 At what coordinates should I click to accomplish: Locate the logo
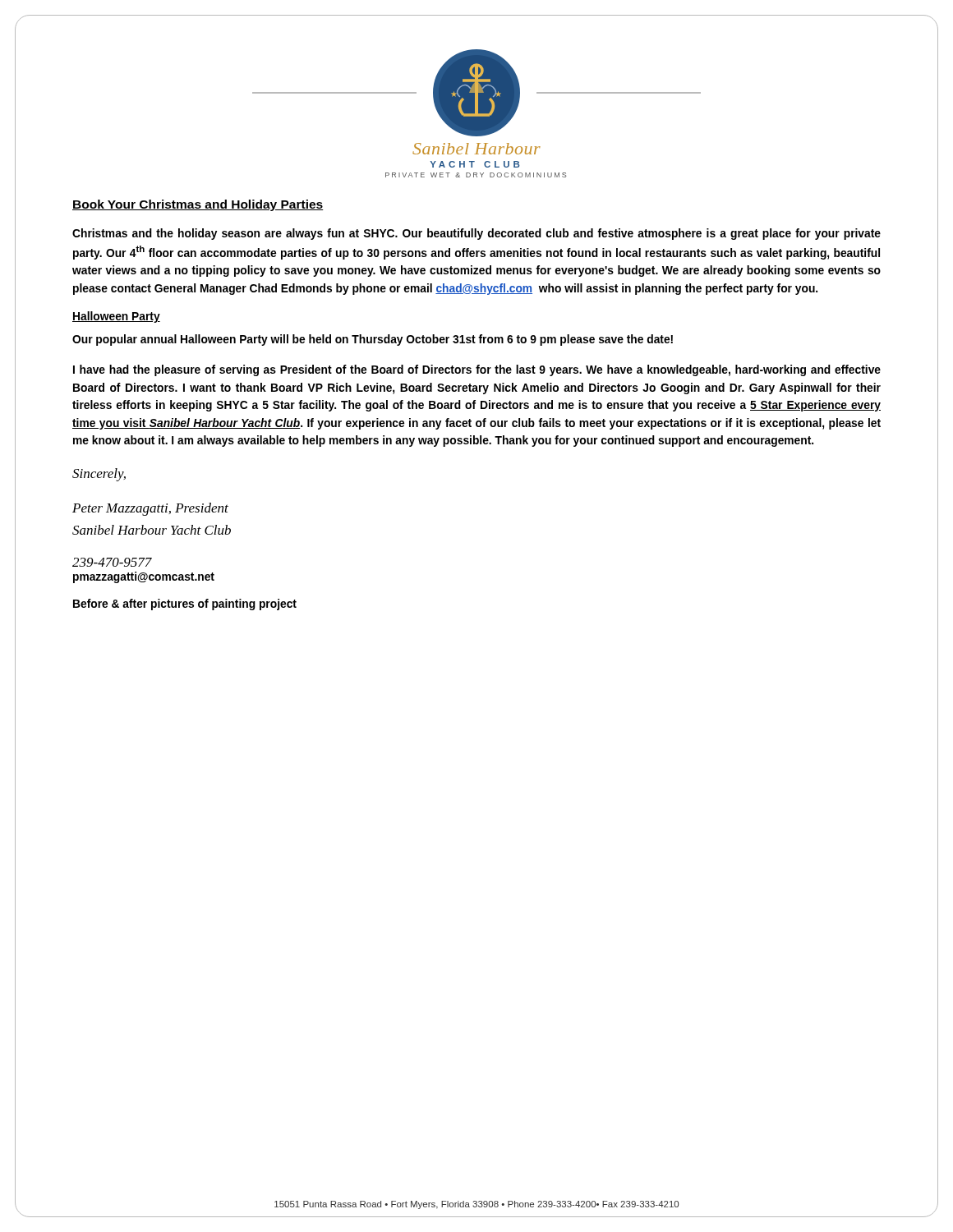pyautogui.click(x=476, y=113)
